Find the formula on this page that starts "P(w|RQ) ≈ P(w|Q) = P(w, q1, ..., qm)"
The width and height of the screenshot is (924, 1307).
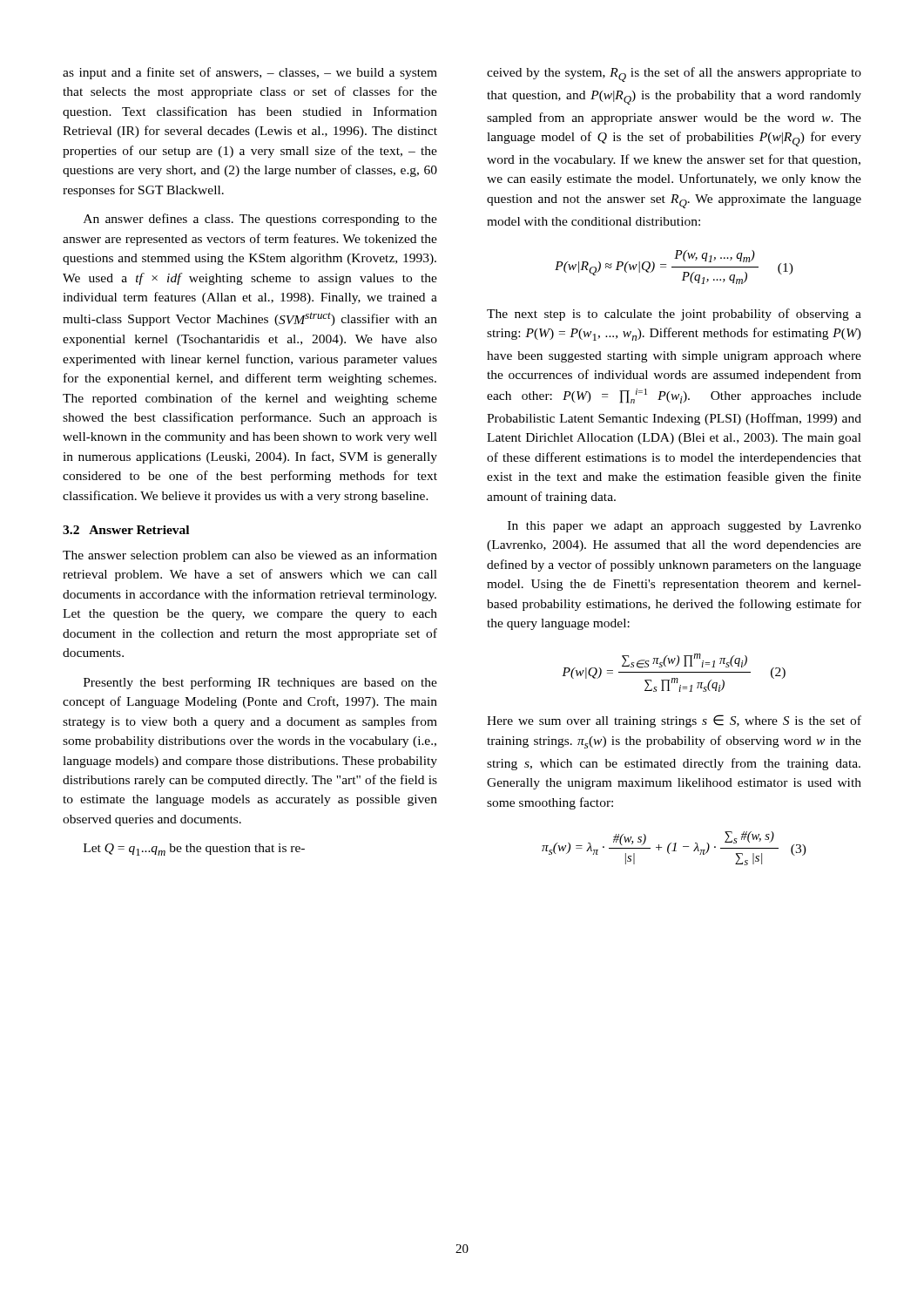[674, 267]
